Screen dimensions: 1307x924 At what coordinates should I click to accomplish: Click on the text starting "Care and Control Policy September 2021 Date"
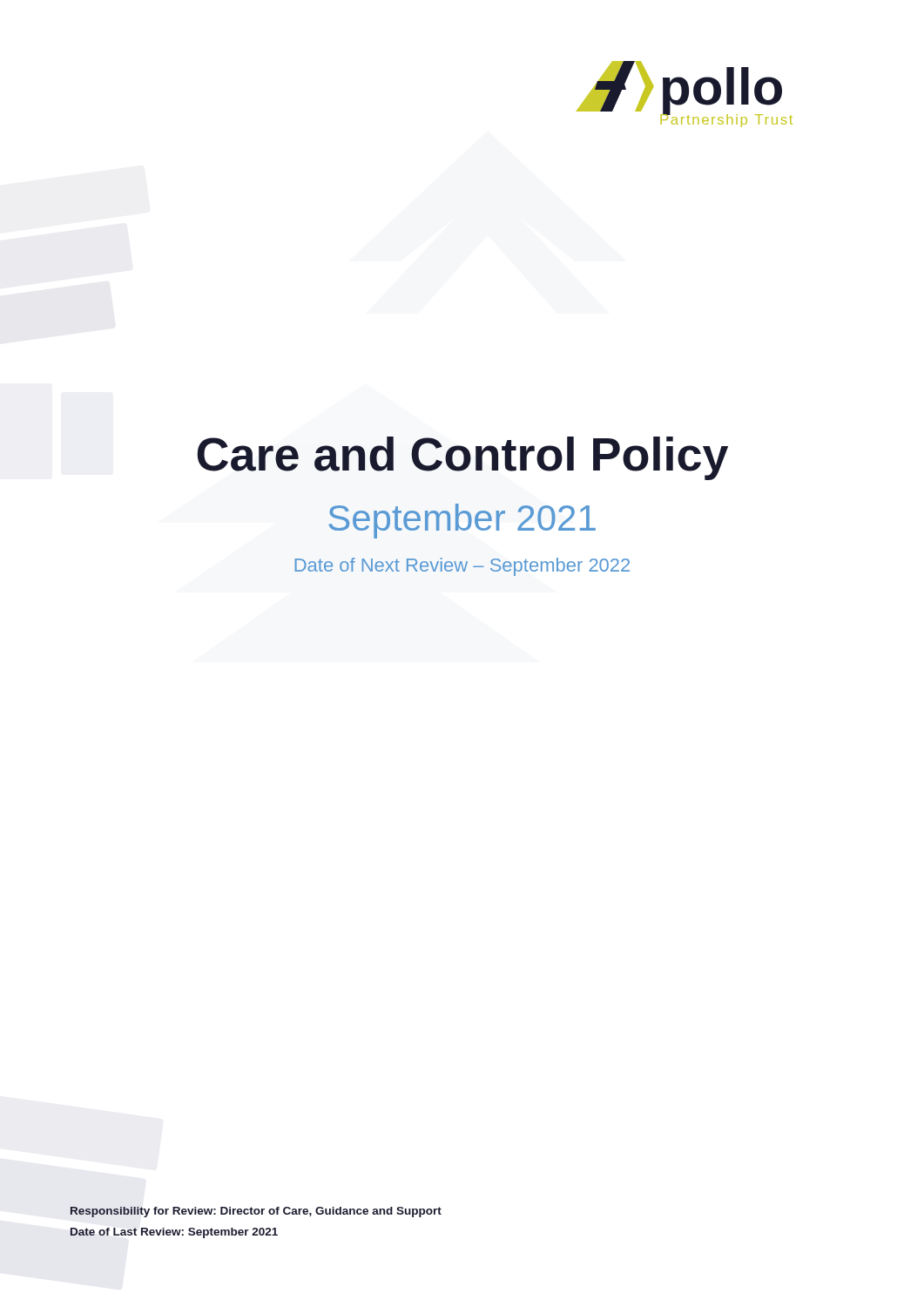(462, 502)
